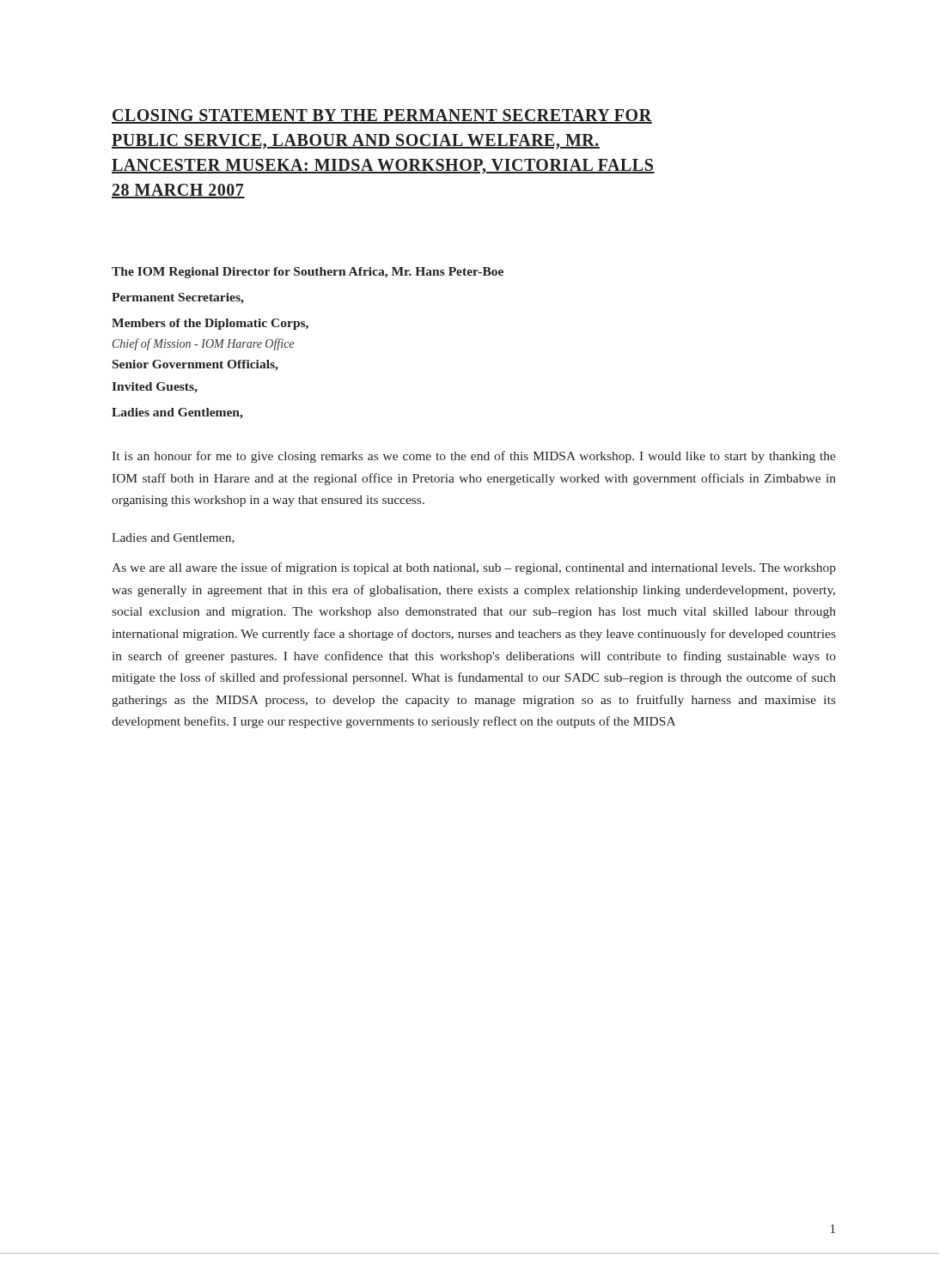Select the text block starting "Members of the Diplomatic Corps, Chief of"

pos(210,343)
